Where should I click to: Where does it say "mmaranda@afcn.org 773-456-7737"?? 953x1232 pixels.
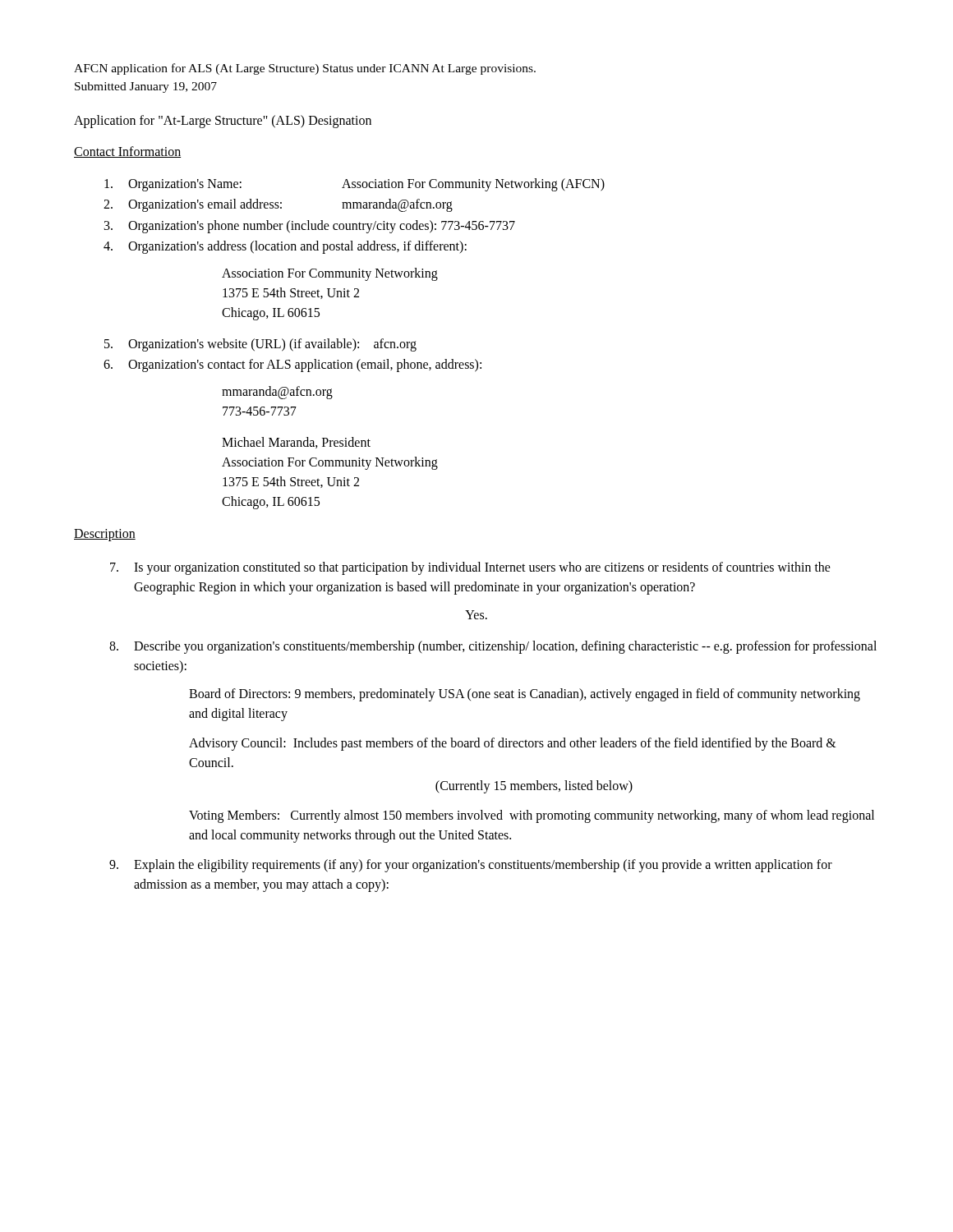[277, 401]
